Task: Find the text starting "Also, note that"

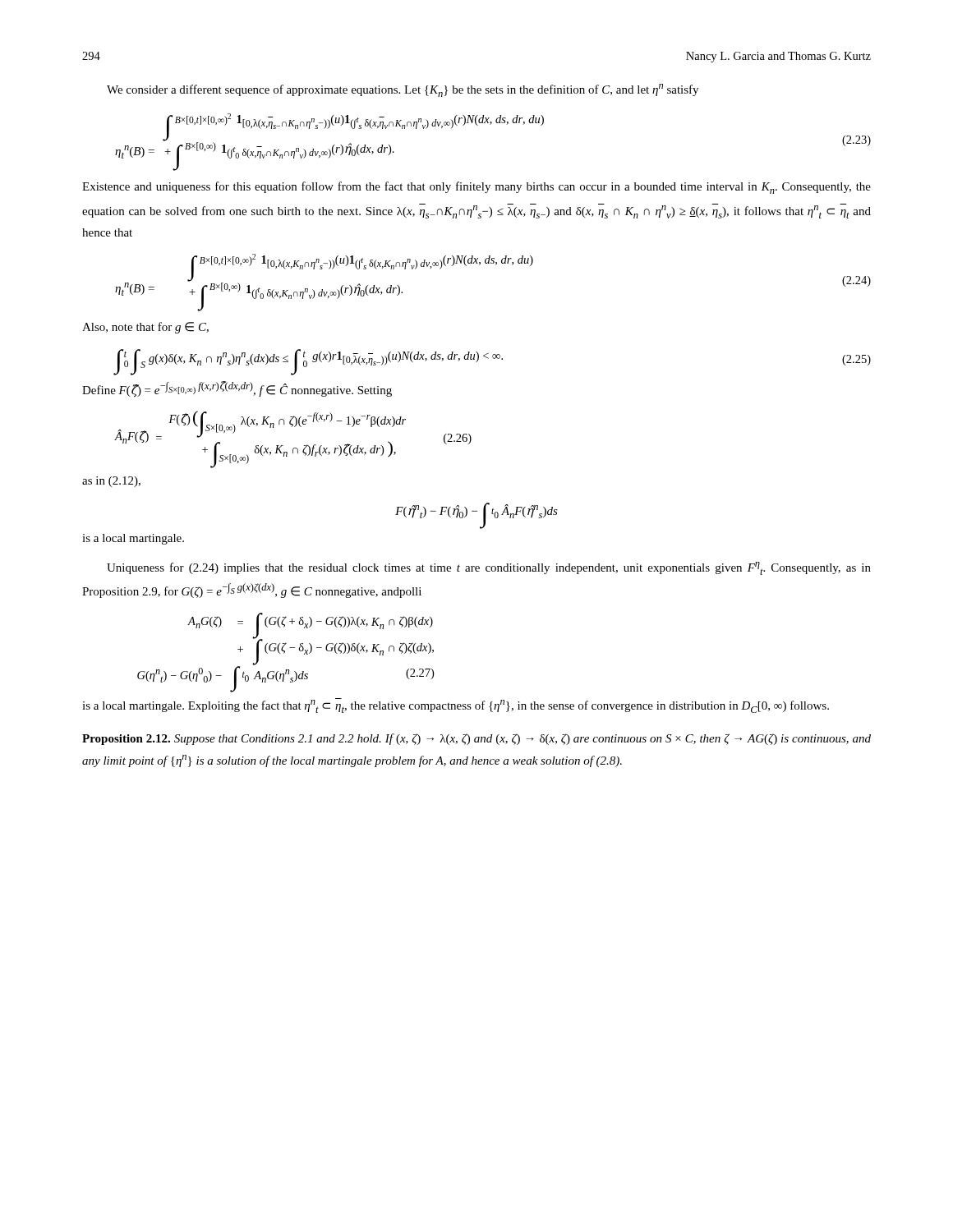Action: pos(145,328)
